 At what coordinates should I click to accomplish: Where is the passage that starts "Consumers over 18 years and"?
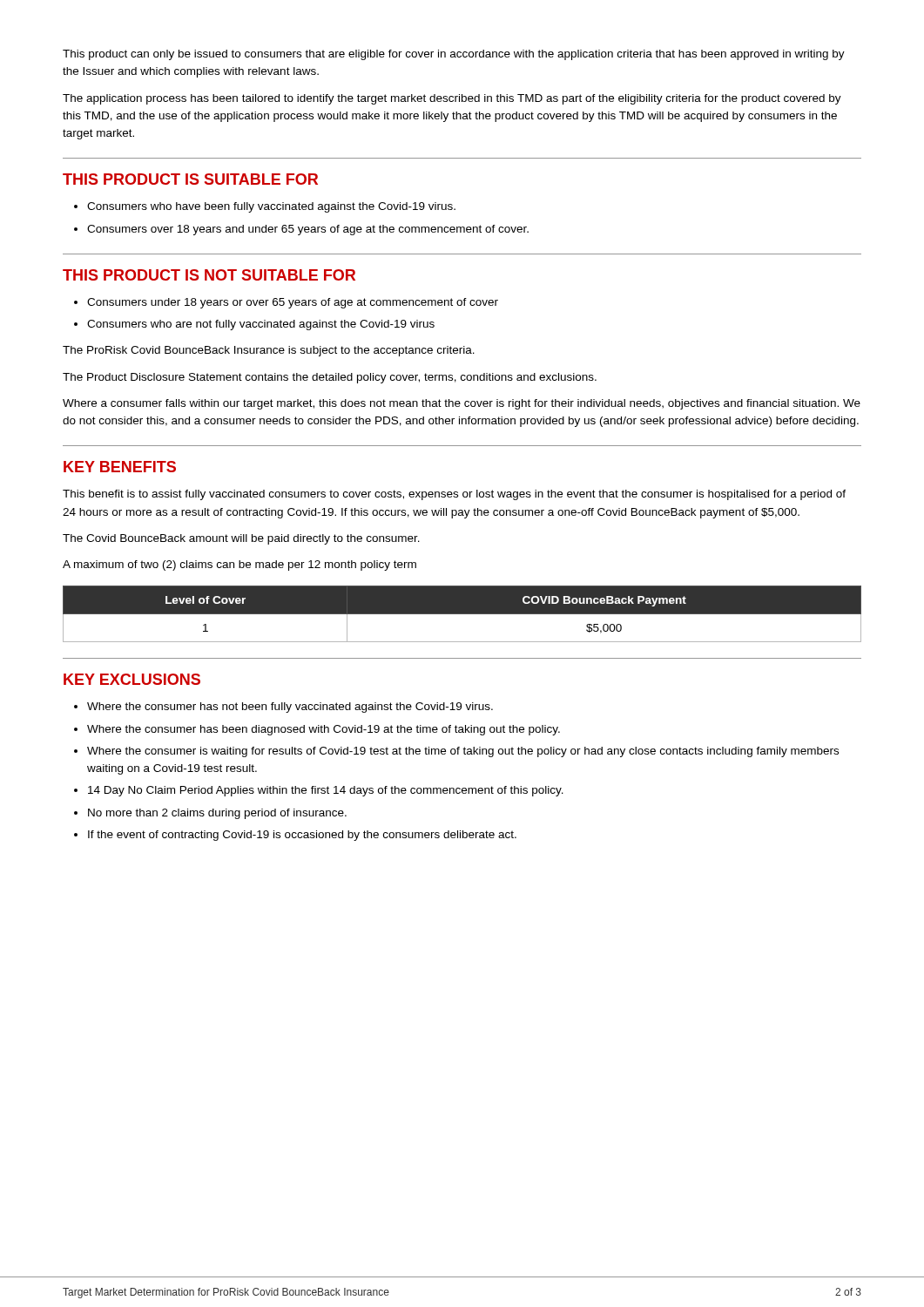(x=308, y=228)
